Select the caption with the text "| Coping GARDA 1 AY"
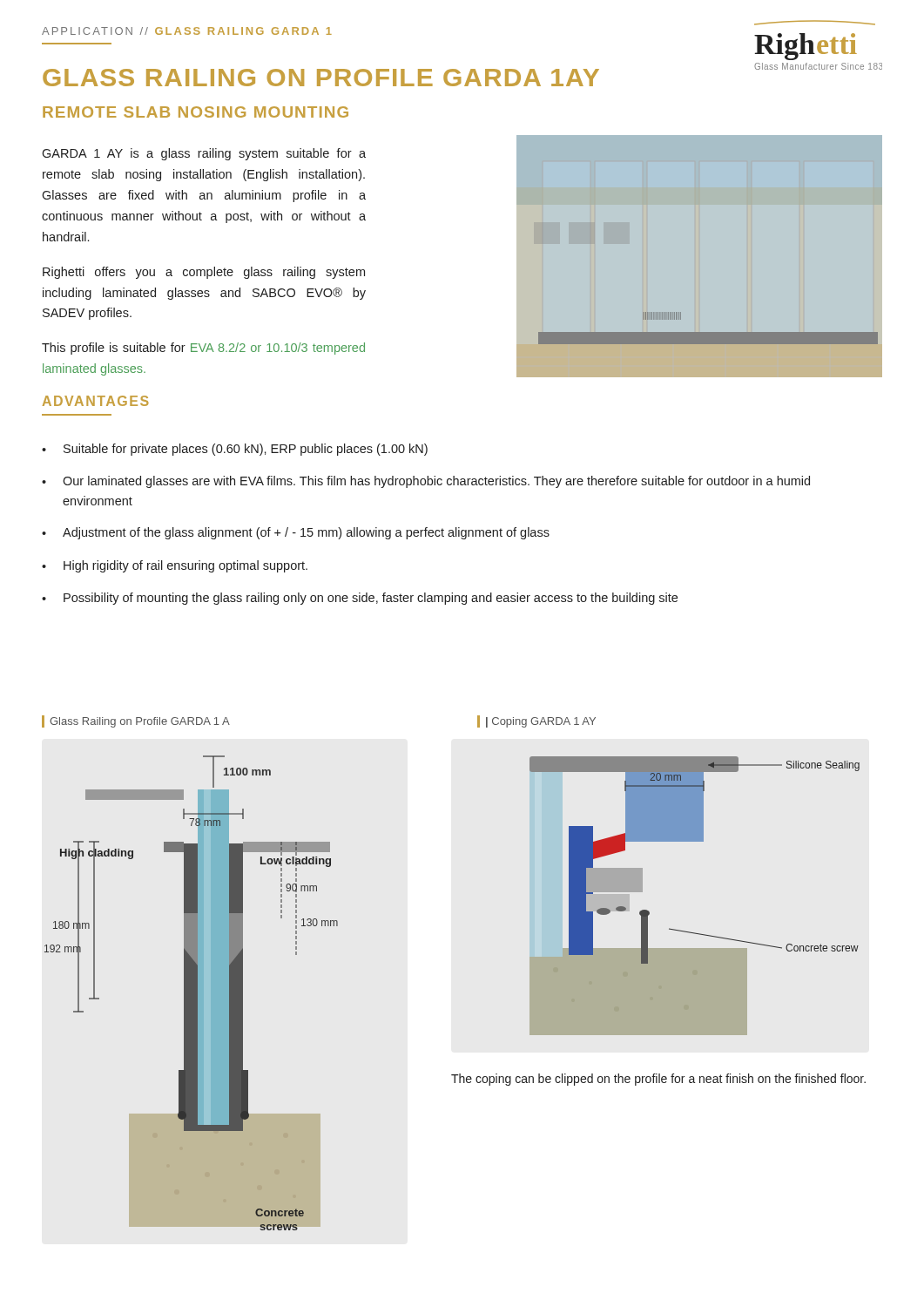 pos(537,721)
